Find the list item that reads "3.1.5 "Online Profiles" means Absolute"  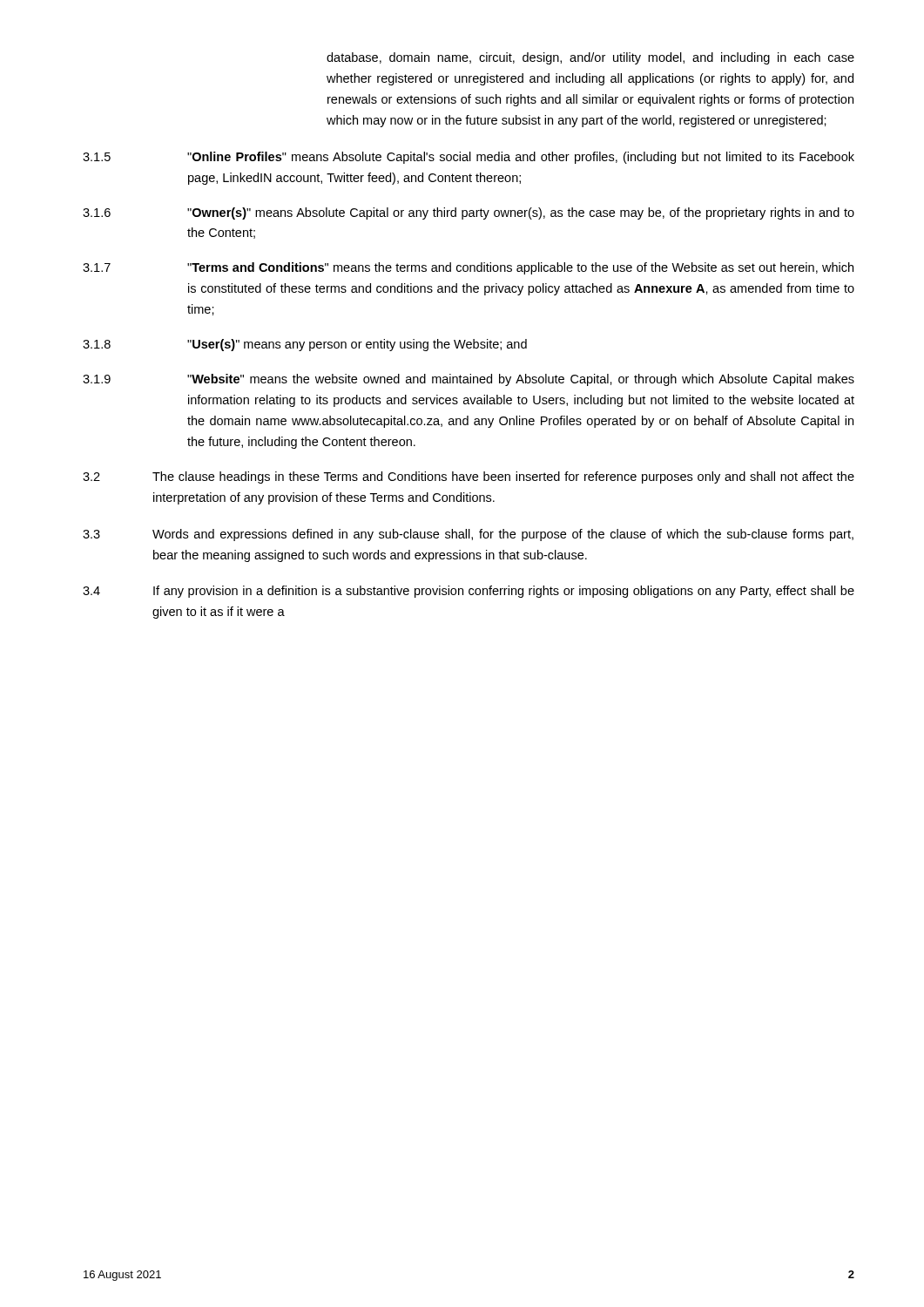469,168
